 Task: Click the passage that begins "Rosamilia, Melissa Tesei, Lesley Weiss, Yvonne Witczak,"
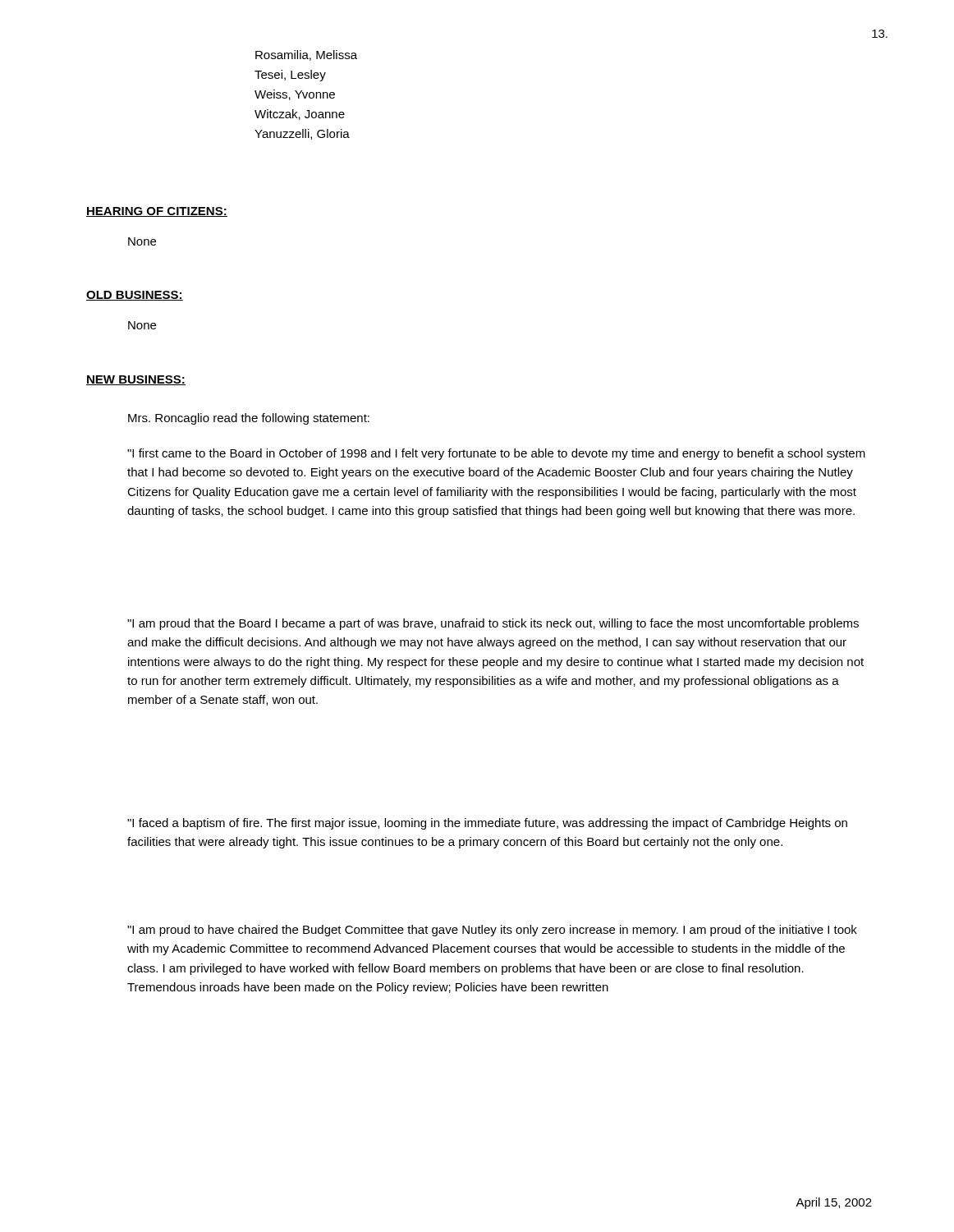tap(306, 94)
